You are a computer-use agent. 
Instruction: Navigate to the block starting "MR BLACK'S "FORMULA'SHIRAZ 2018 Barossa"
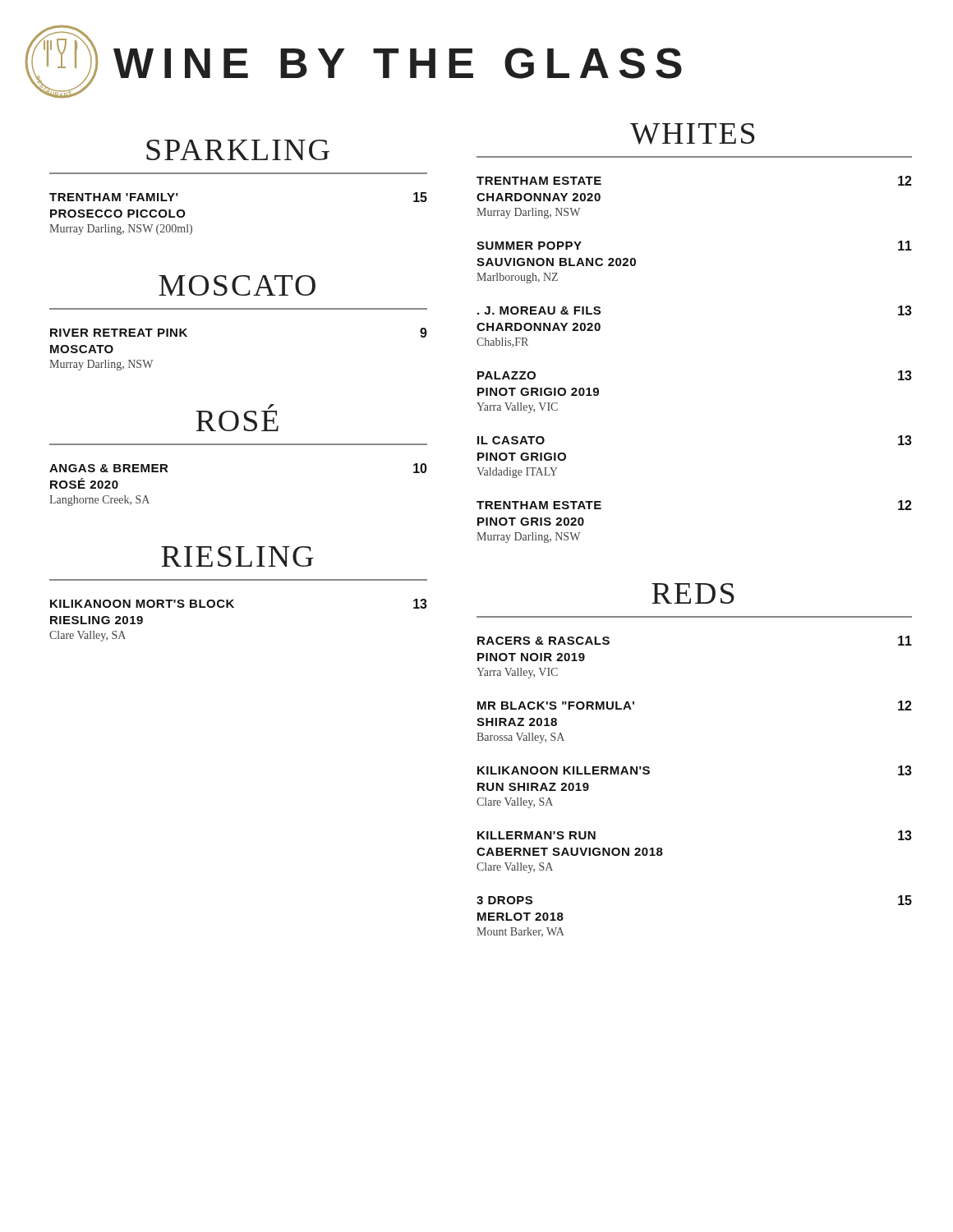(x=552, y=705)
